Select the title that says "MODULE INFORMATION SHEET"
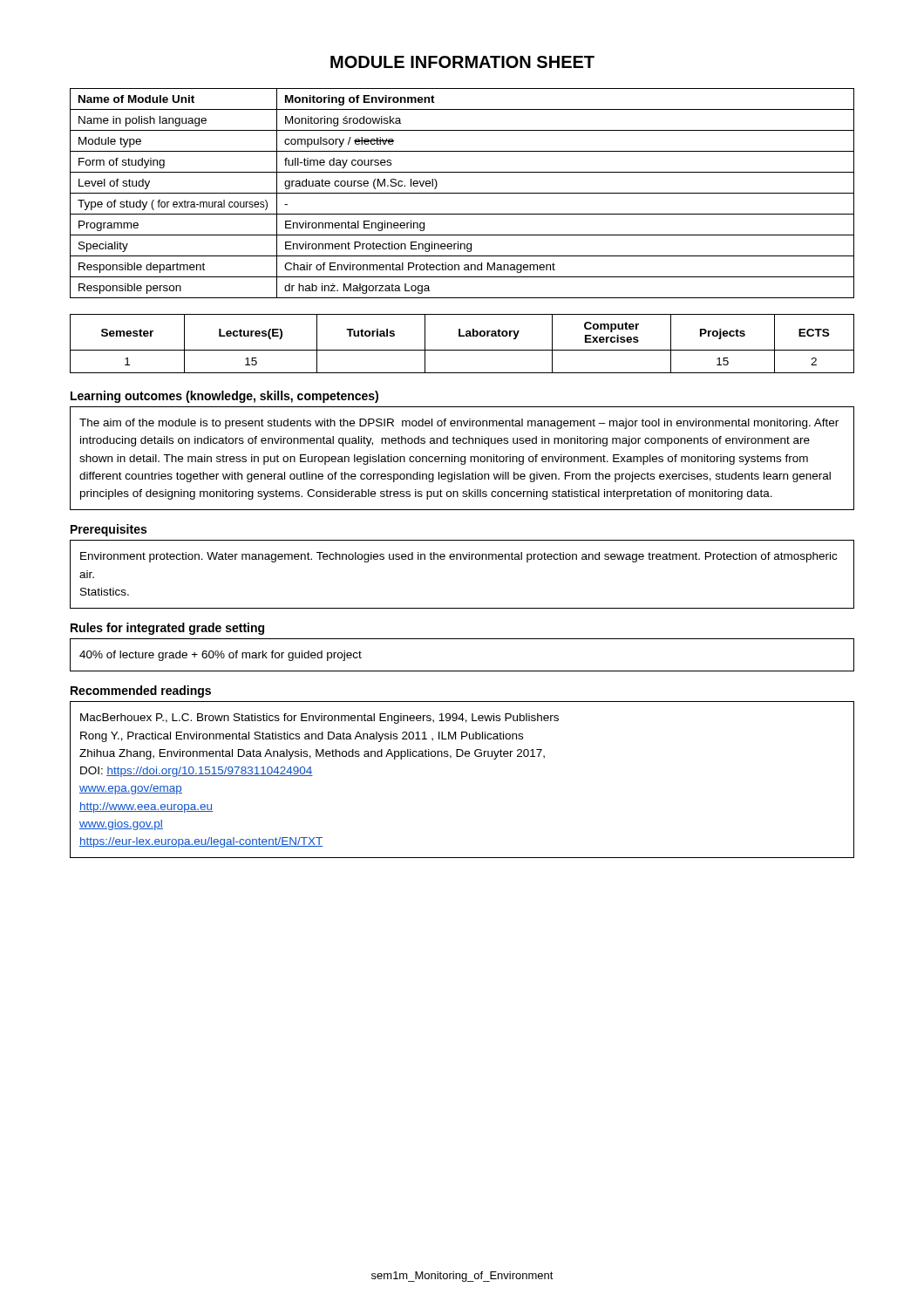 point(462,62)
